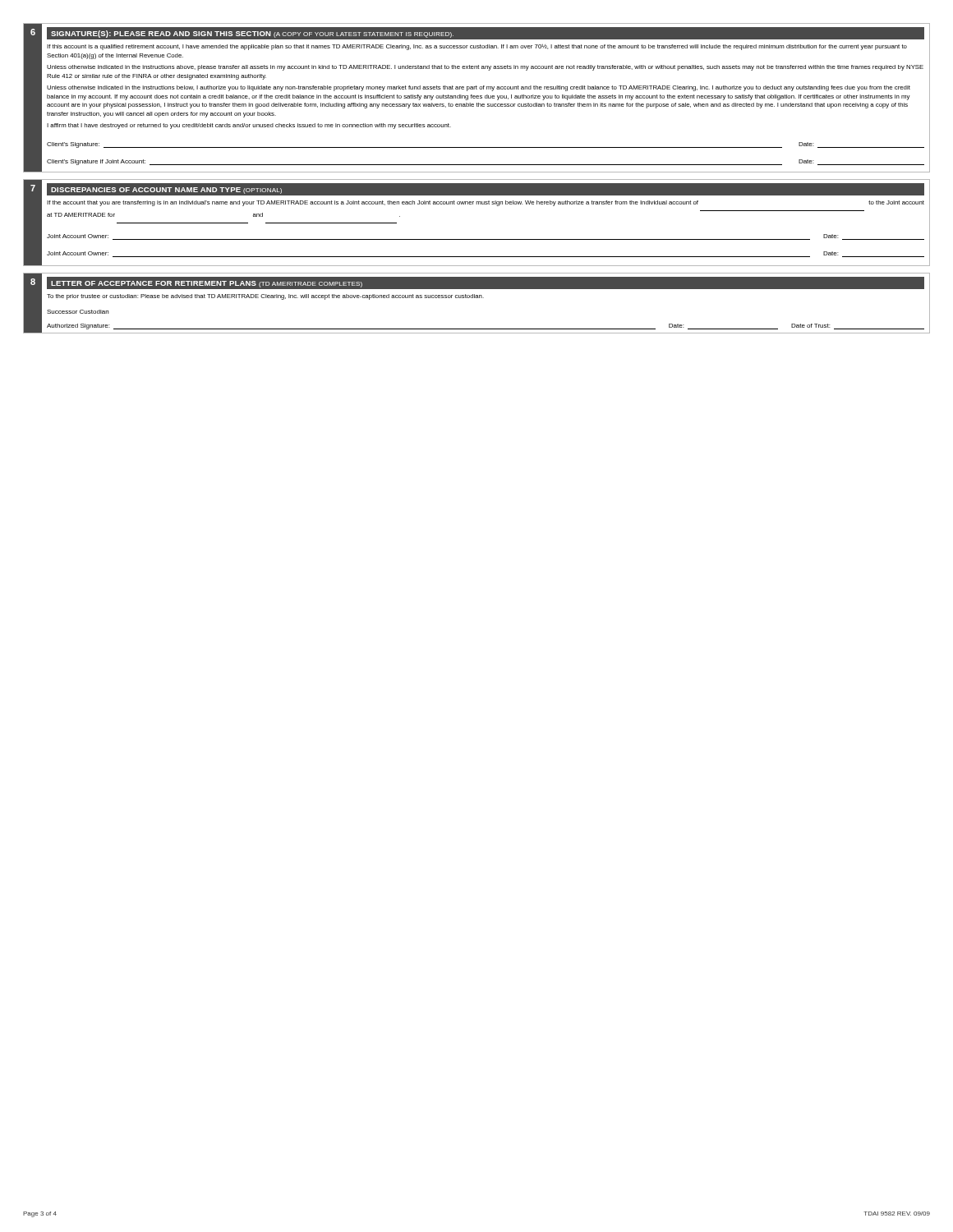Click on the section header that says "8 LETTER OF ACCEPTANCE FOR"

point(476,303)
